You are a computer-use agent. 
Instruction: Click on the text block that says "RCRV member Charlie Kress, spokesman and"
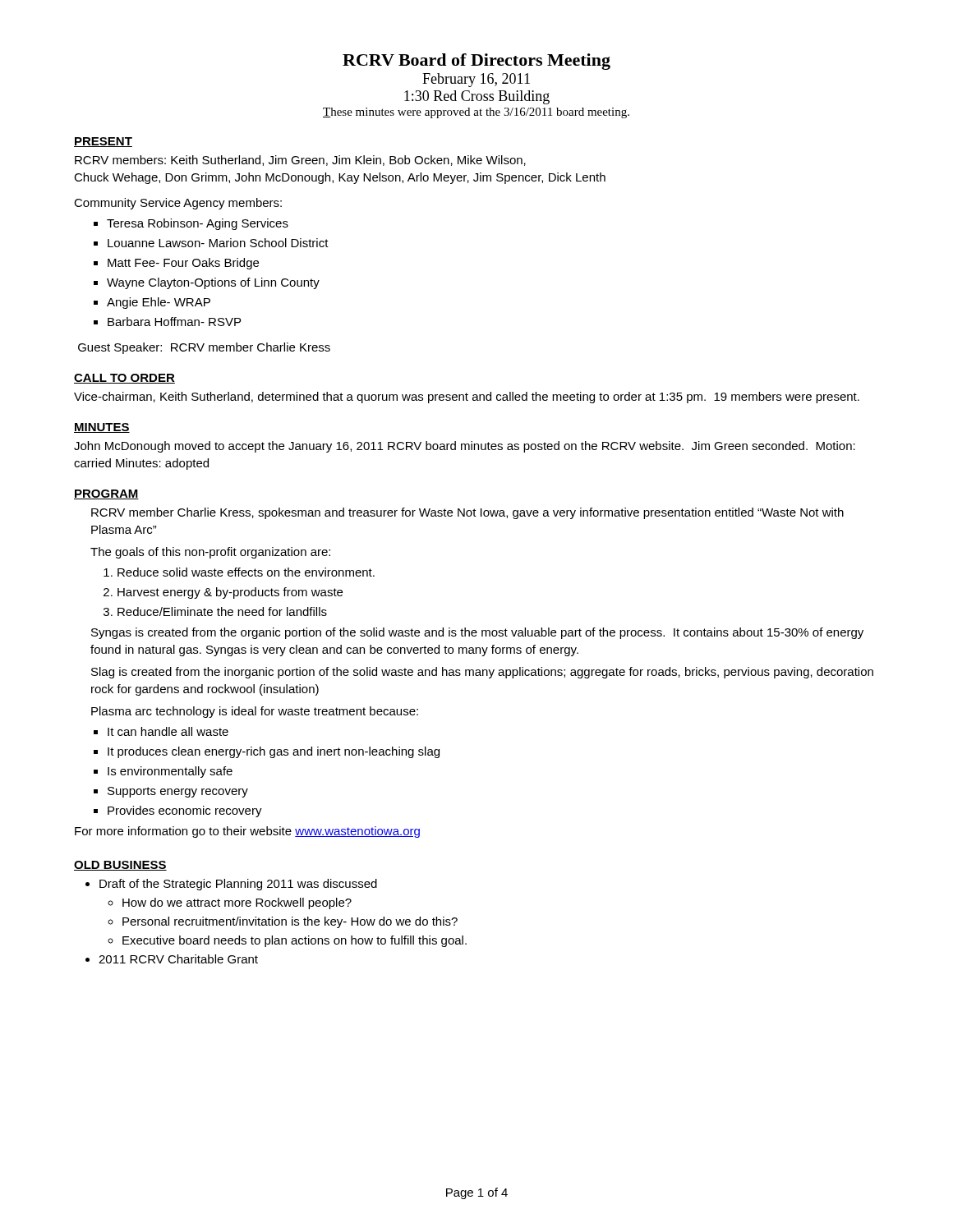467,521
